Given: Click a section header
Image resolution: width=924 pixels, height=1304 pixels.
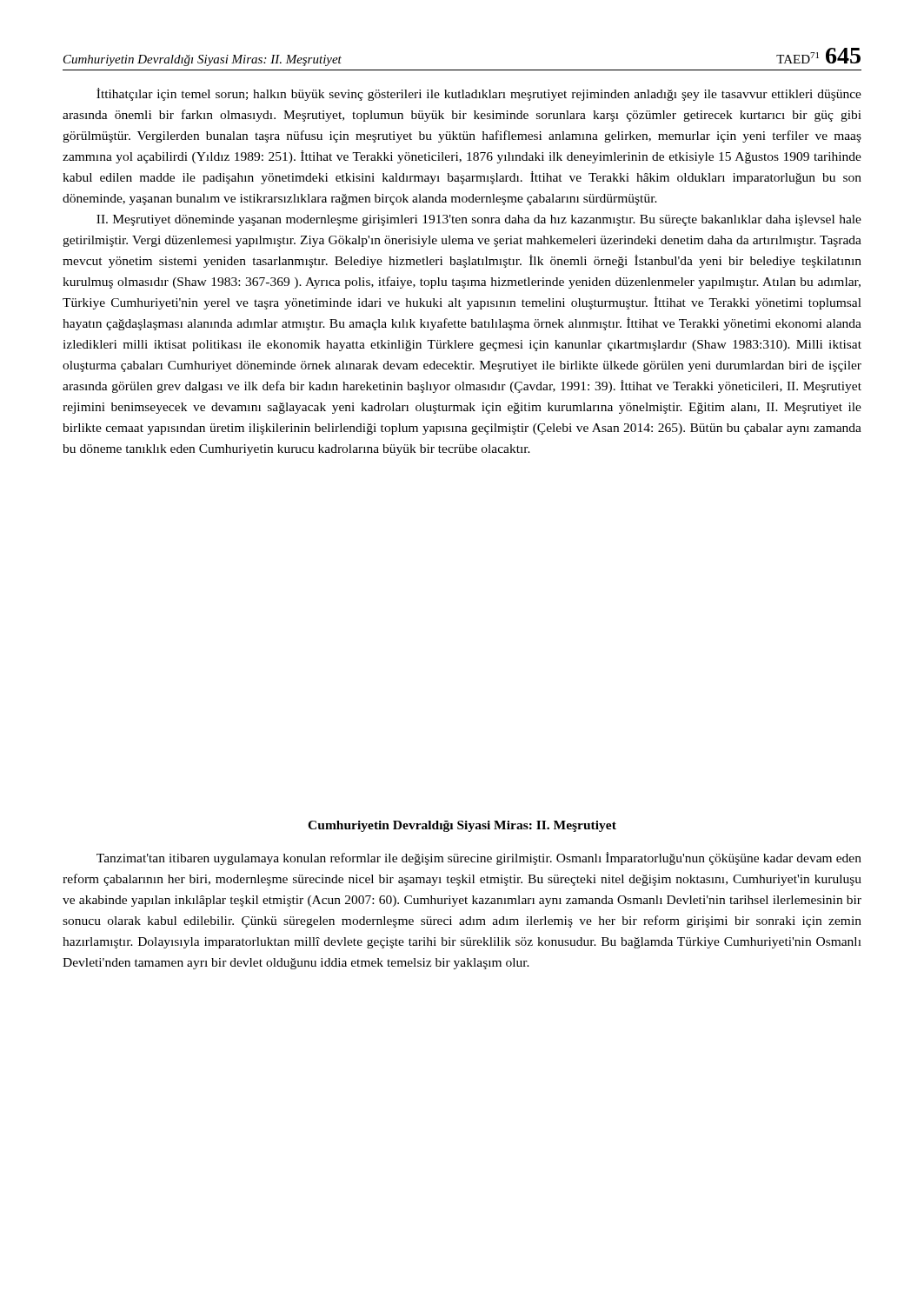Looking at the screenshot, I should pyautogui.click(x=462, y=825).
